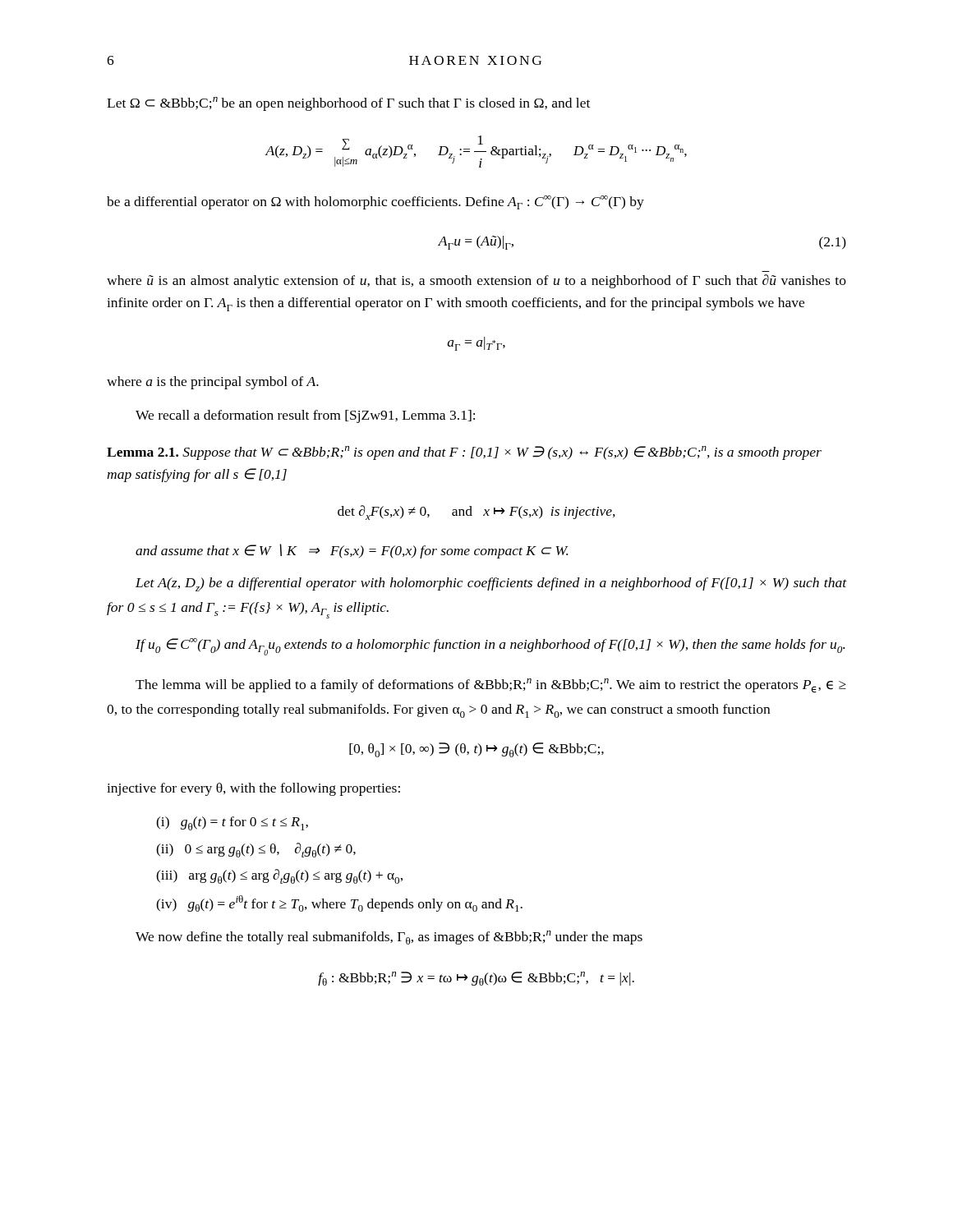This screenshot has height=1232, width=953.
Task: Point to the passage starting "The lemma will be applied to"
Action: [x=476, y=697]
